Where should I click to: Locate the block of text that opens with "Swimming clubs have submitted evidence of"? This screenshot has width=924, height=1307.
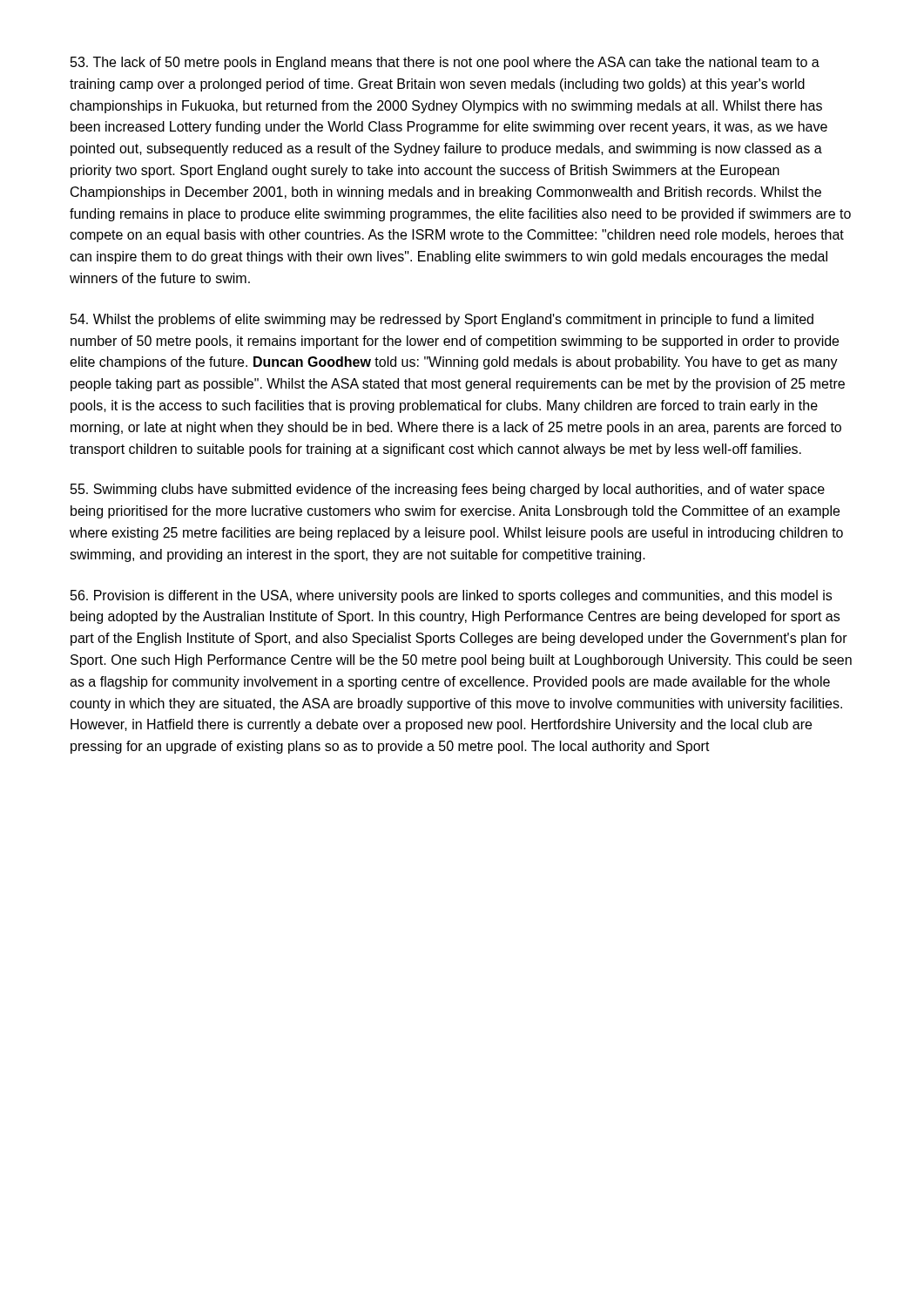click(x=457, y=522)
